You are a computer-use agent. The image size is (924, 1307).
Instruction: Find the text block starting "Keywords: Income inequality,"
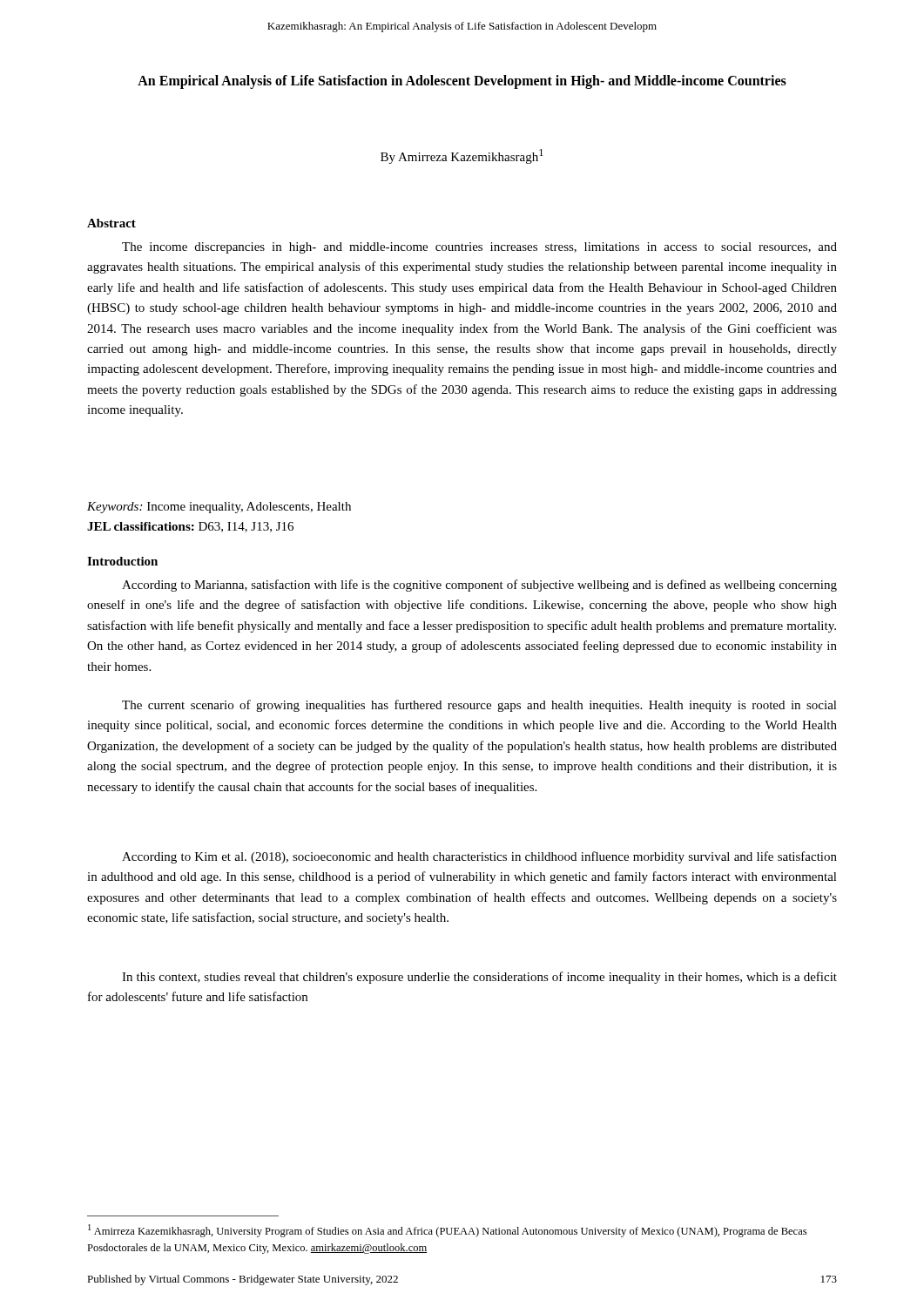219,516
